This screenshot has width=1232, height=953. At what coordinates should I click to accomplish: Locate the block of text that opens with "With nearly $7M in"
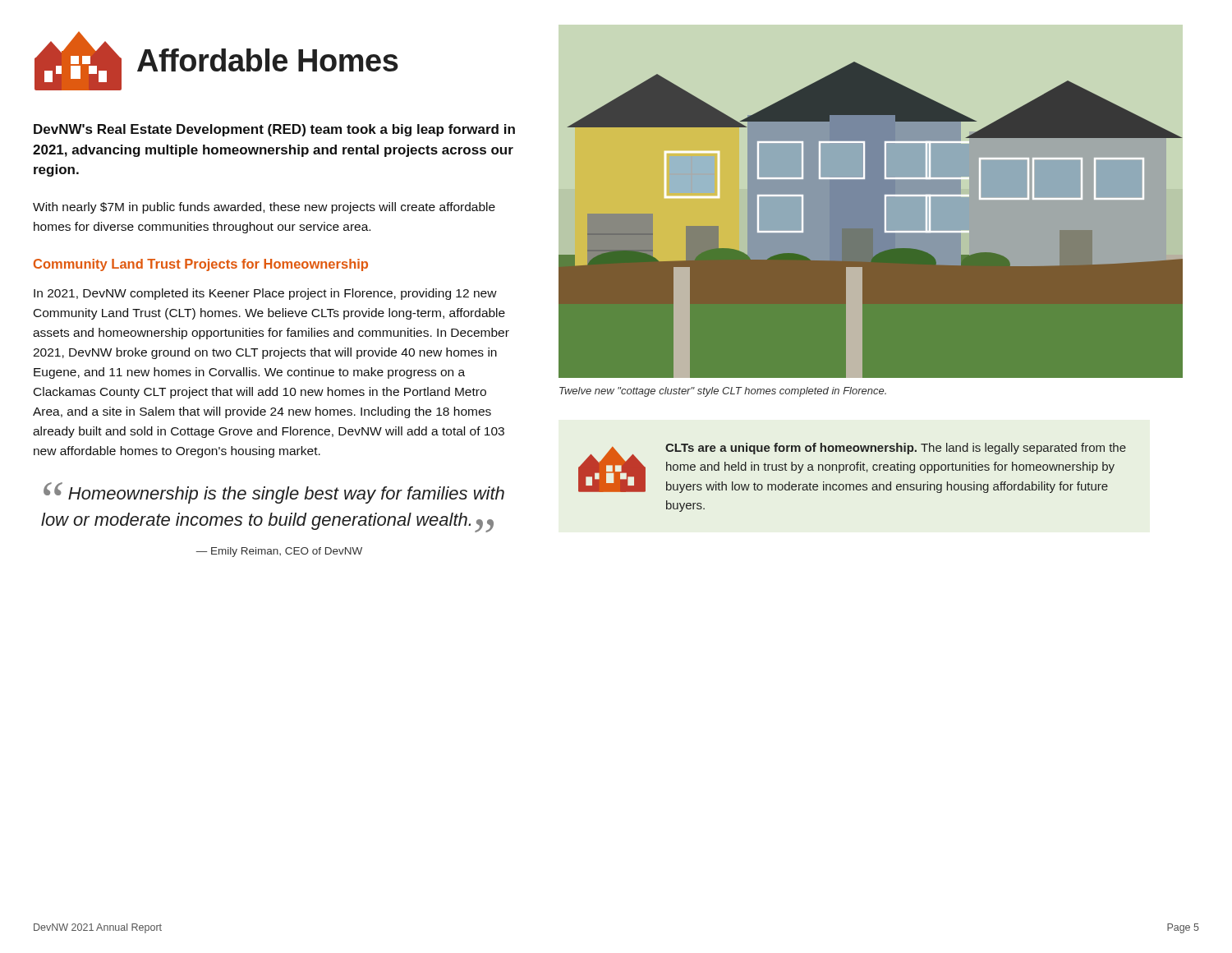[264, 216]
